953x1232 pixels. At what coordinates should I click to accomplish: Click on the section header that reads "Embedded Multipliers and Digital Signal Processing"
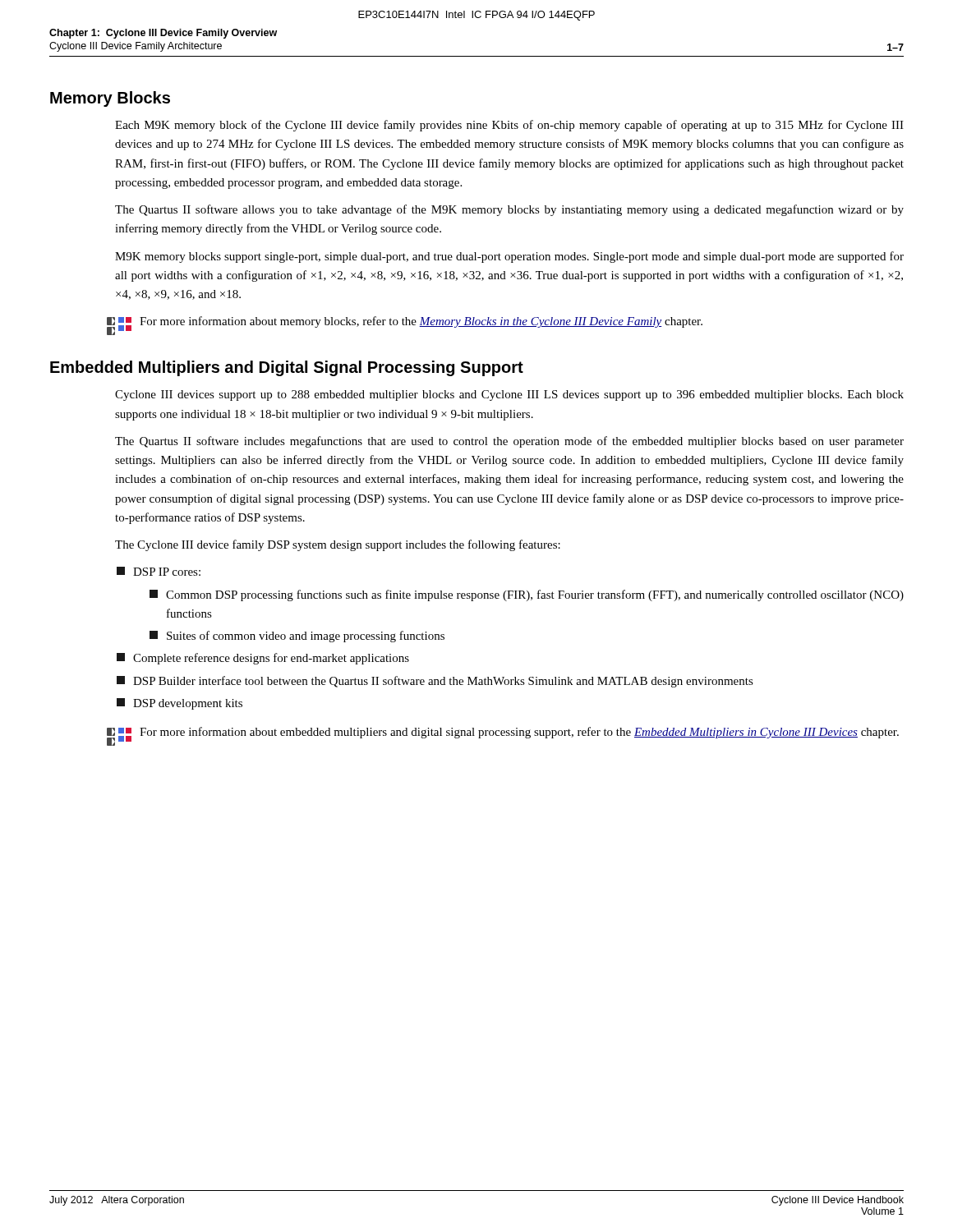point(286,367)
